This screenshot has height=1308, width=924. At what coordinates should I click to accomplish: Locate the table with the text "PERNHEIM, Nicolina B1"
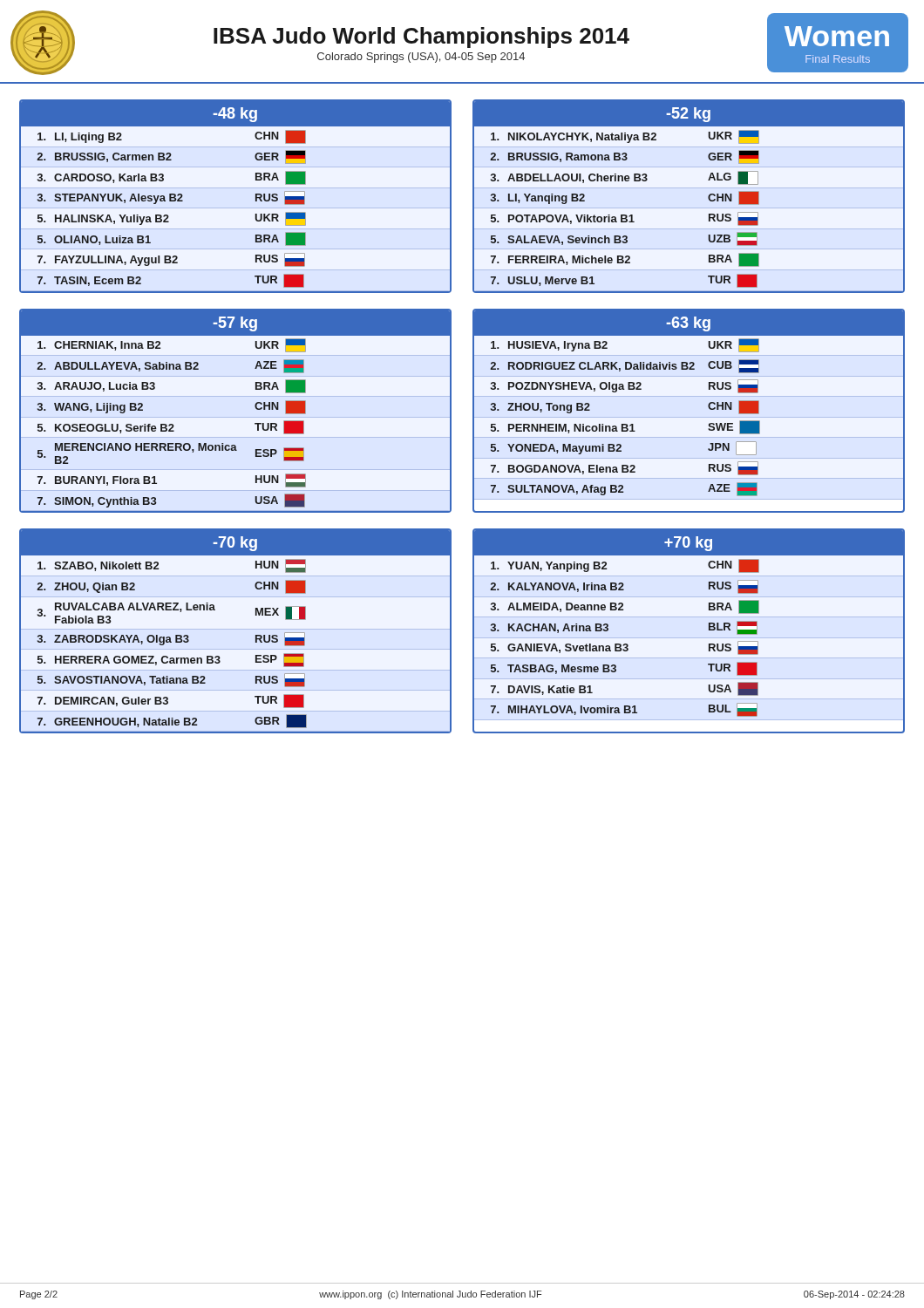coord(689,411)
